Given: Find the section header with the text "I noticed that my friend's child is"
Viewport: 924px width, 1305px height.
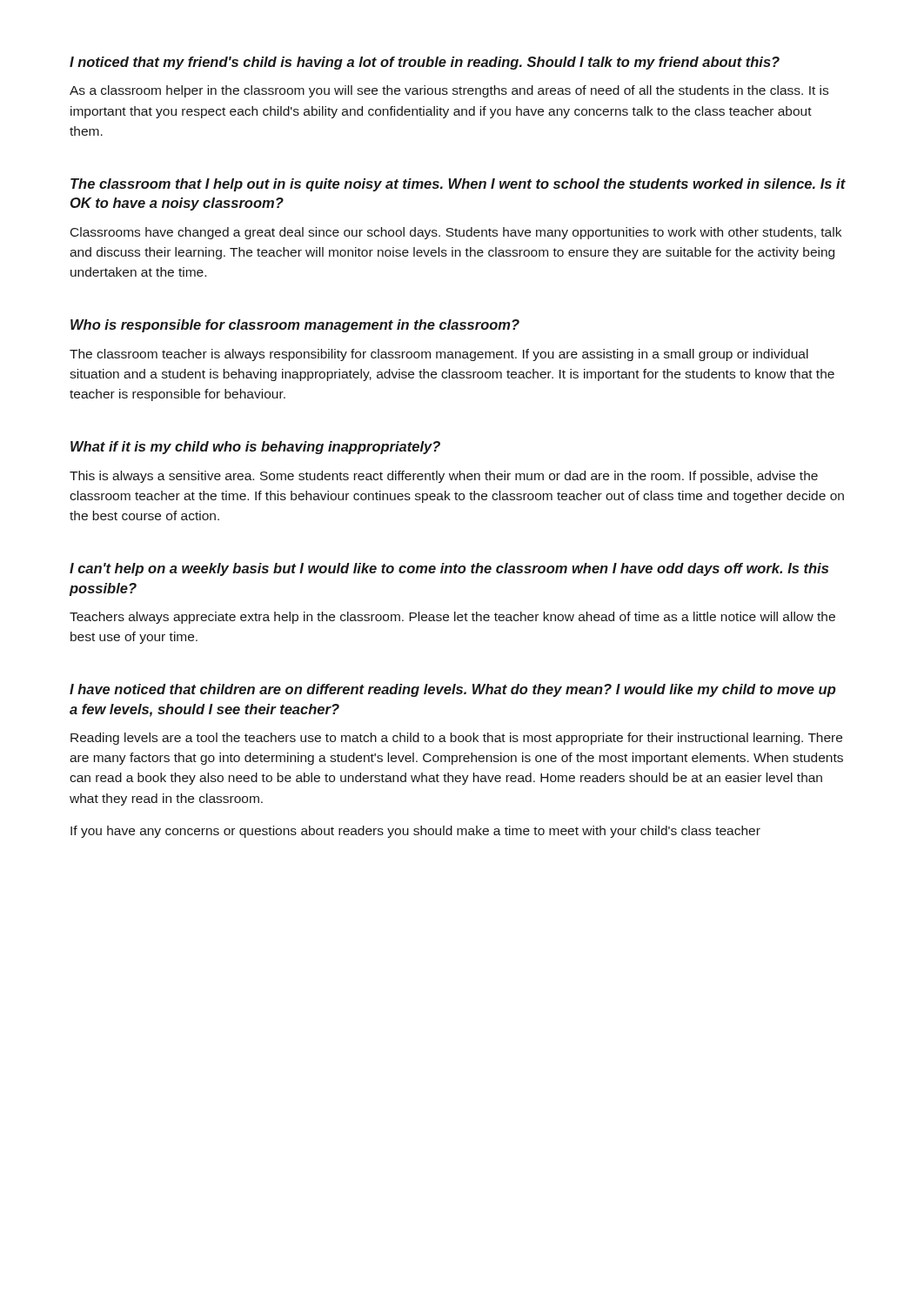Looking at the screenshot, I should click(x=425, y=62).
